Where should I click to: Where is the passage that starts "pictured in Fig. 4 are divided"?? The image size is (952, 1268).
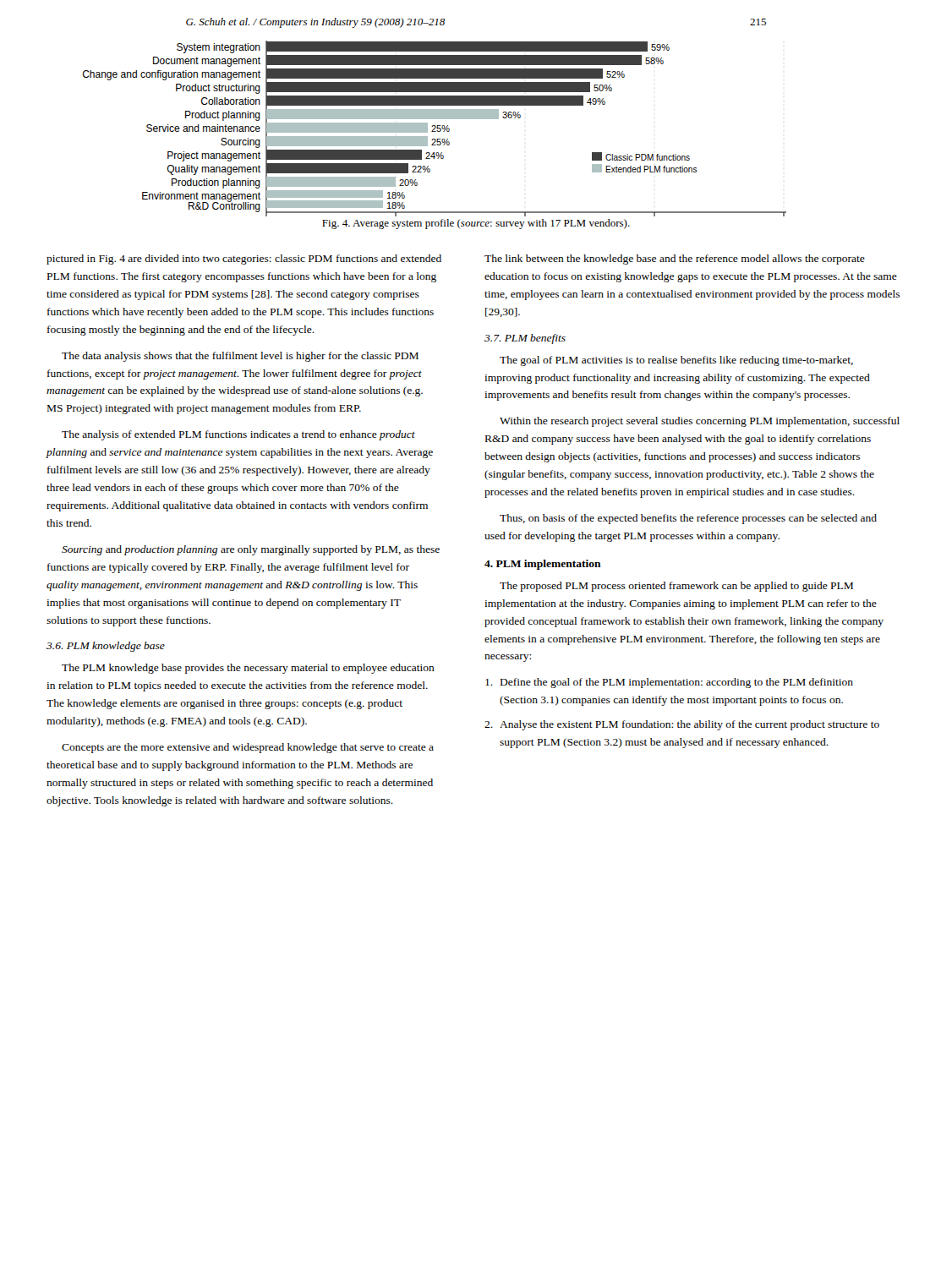244,440
